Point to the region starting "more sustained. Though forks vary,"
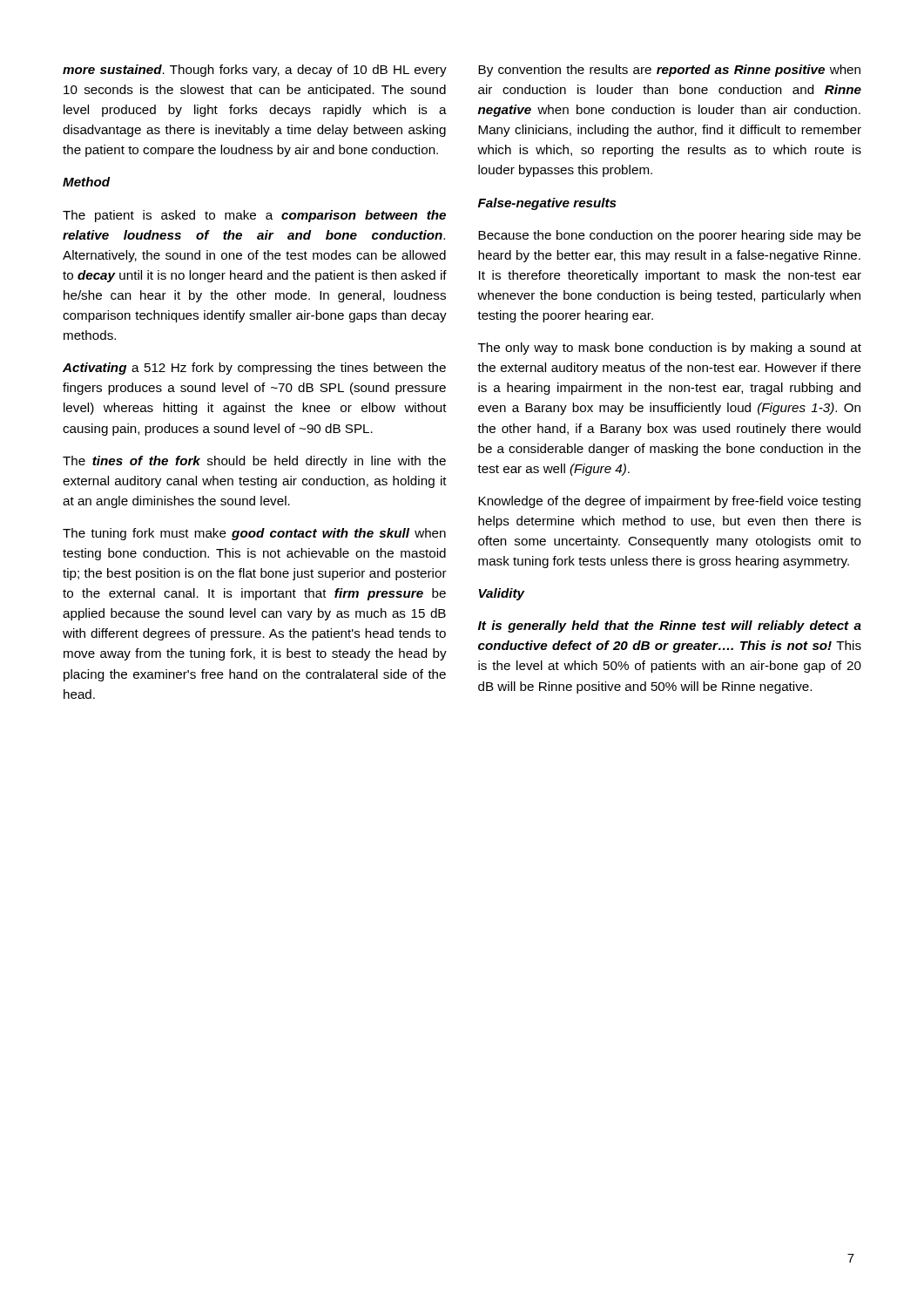This screenshot has width=924, height=1307. click(255, 110)
